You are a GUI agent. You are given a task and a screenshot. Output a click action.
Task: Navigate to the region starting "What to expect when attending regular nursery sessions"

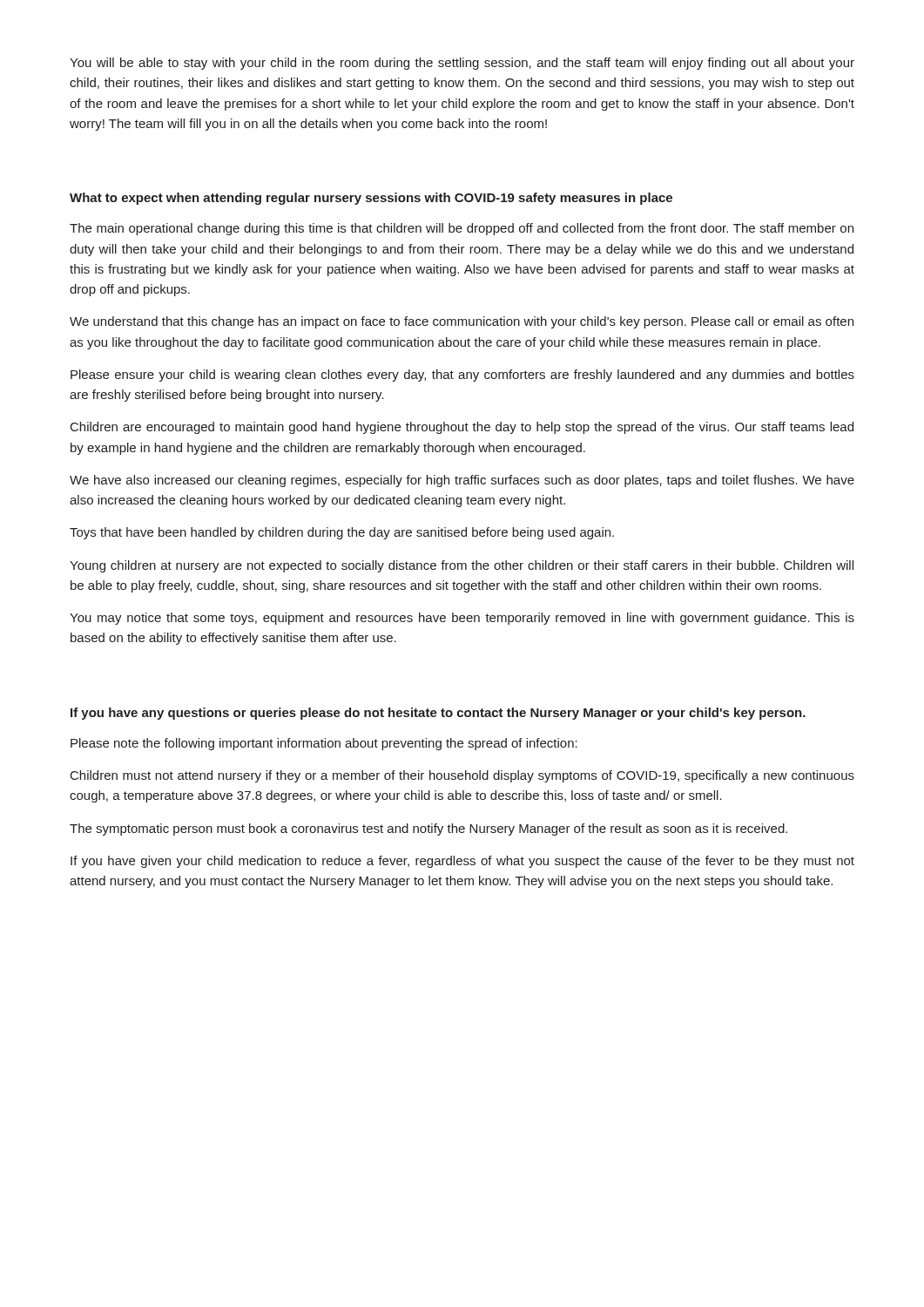pyautogui.click(x=371, y=197)
